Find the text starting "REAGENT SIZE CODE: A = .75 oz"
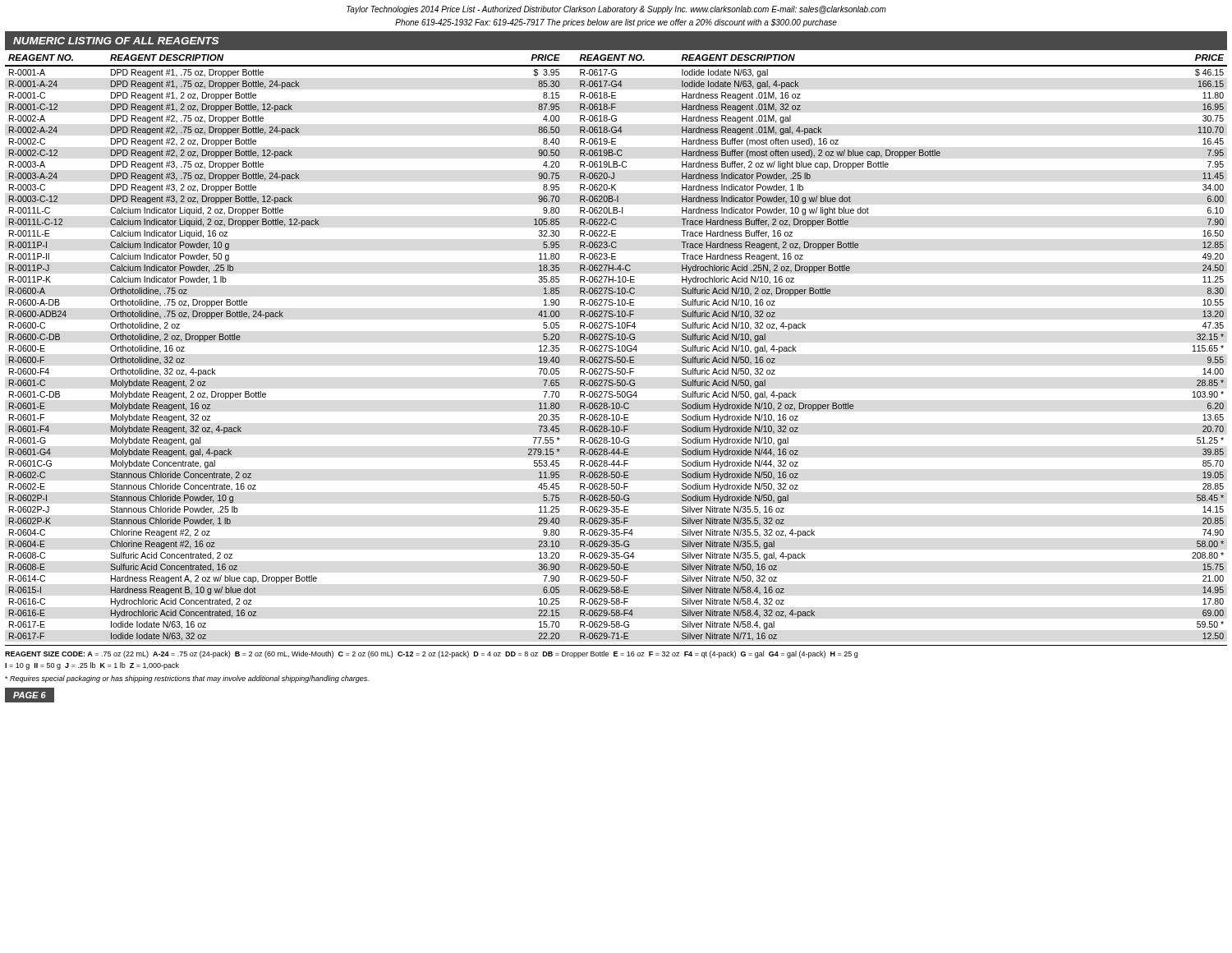This screenshot has width=1232, height=953. pos(432,660)
